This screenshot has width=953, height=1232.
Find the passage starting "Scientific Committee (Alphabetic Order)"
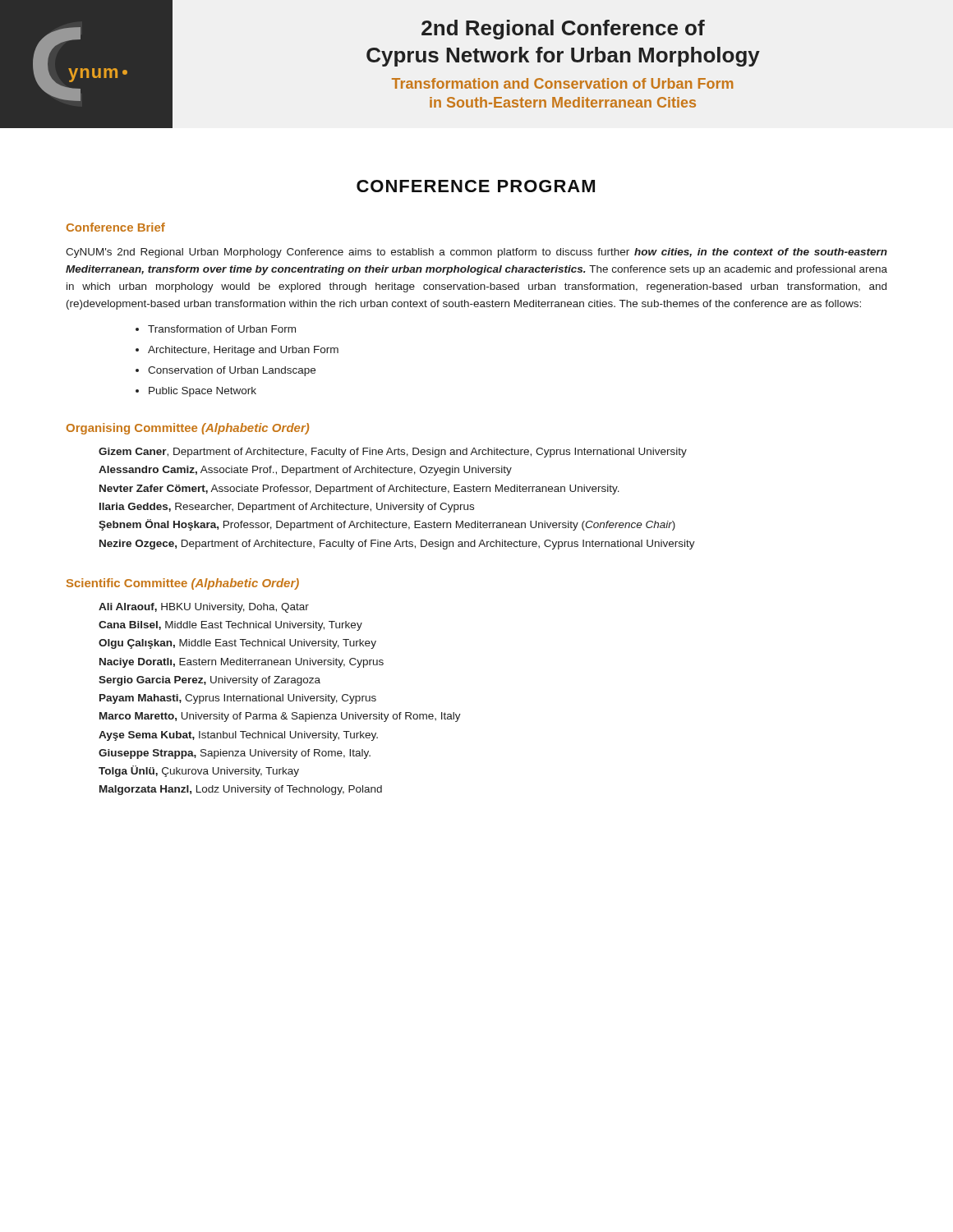click(x=182, y=583)
